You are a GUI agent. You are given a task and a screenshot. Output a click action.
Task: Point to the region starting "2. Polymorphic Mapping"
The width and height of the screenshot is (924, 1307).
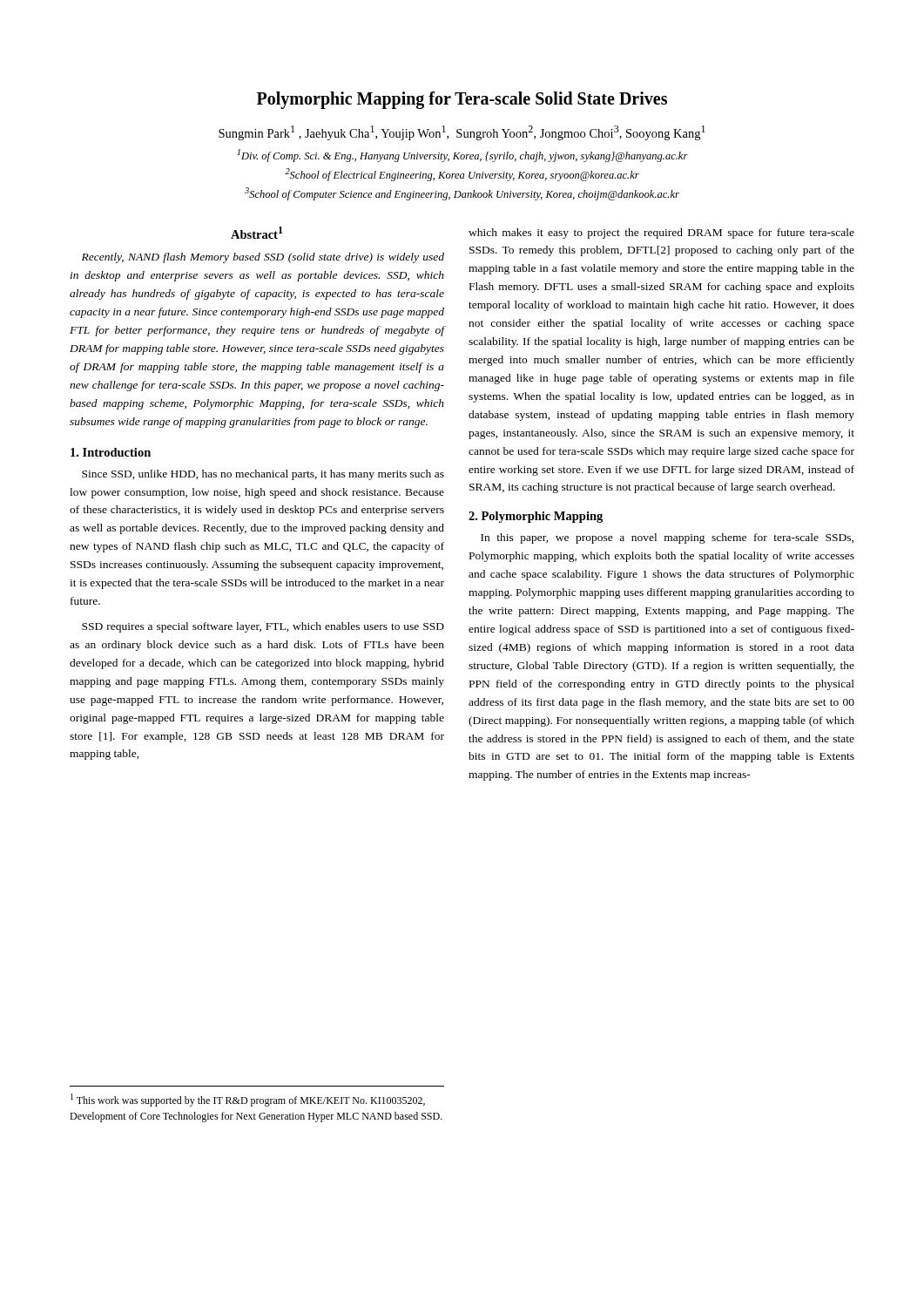click(536, 516)
